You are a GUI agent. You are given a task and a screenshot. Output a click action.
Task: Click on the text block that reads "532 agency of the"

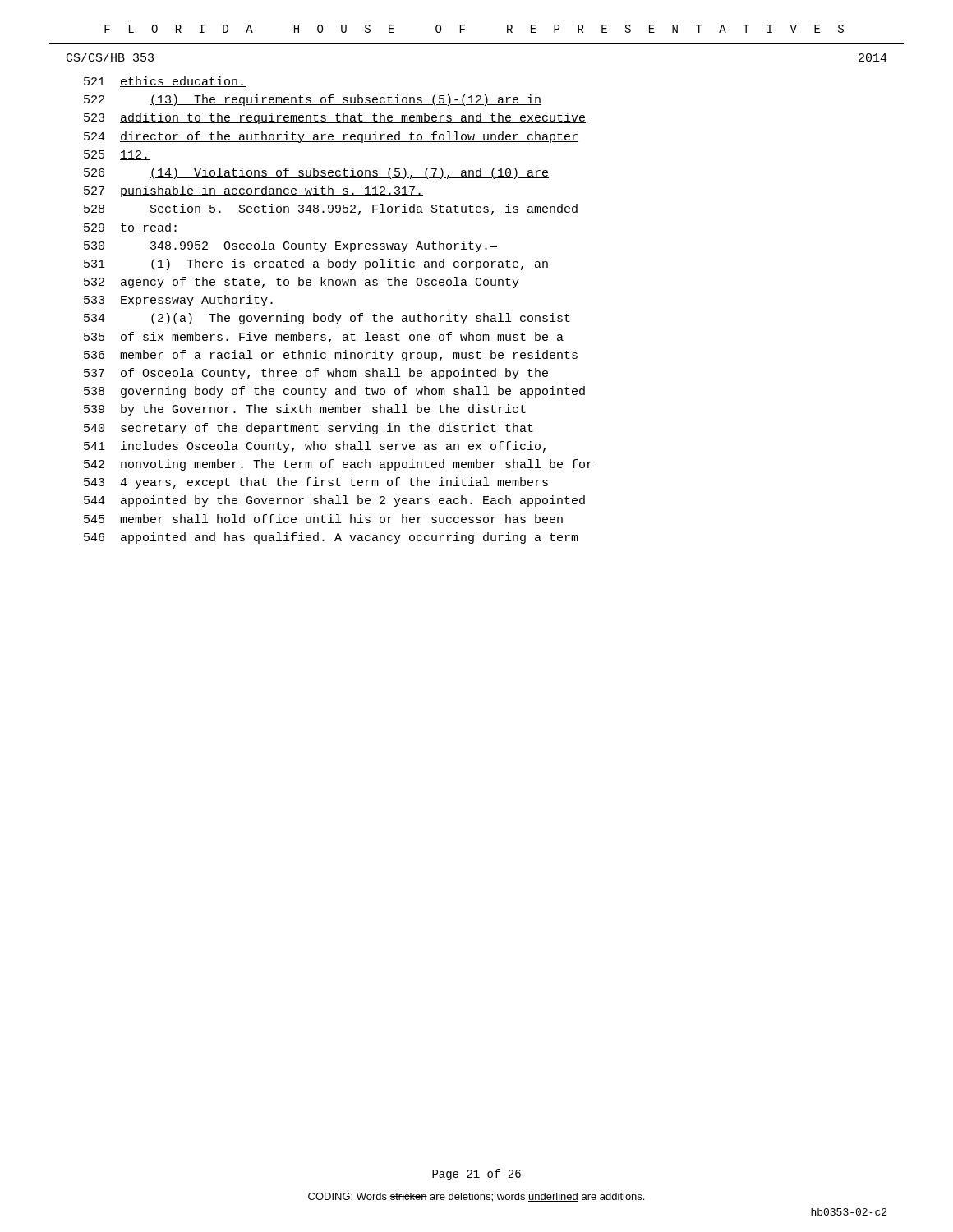pos(476,283)
